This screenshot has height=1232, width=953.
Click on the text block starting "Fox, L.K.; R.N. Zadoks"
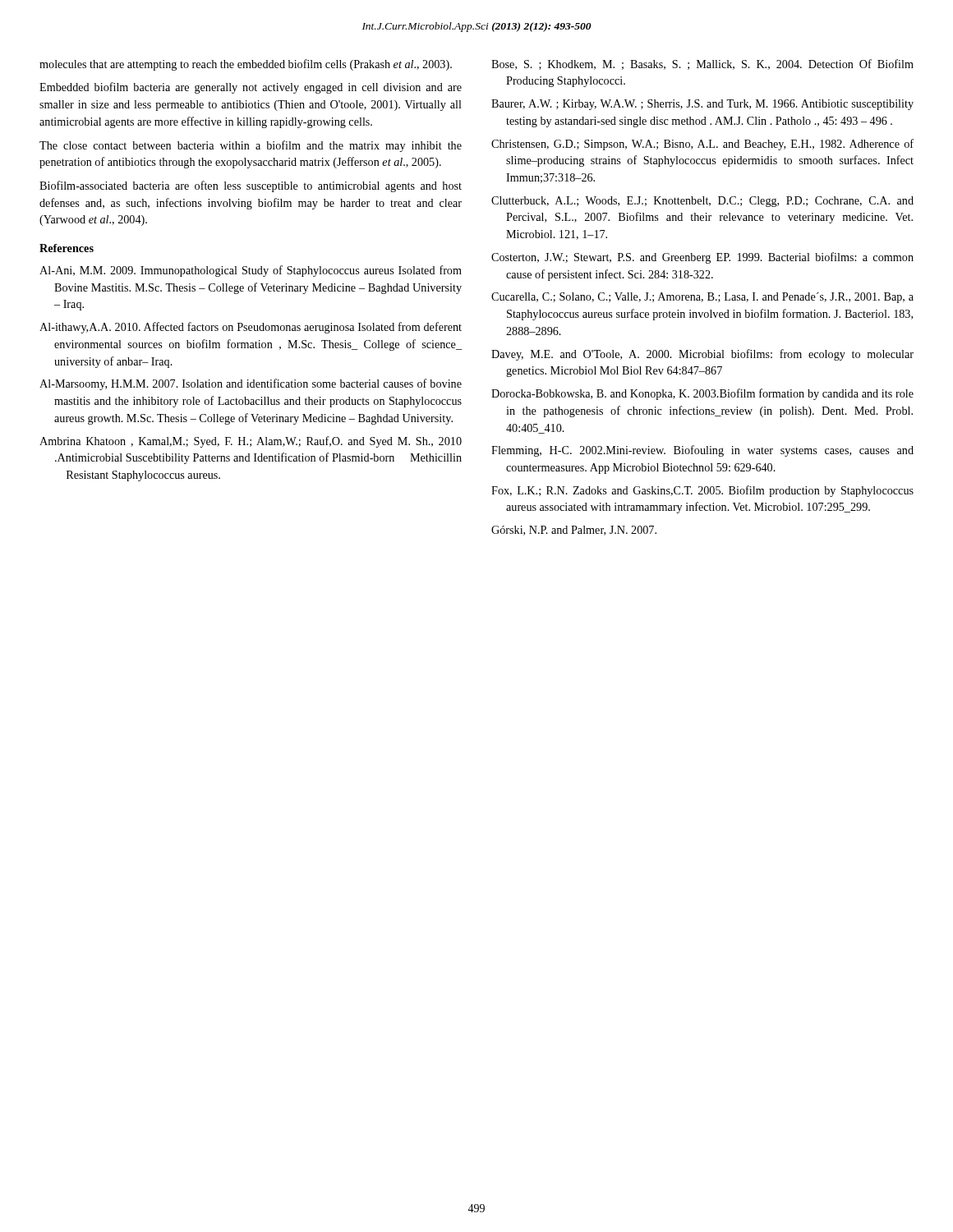coord(702,499)
